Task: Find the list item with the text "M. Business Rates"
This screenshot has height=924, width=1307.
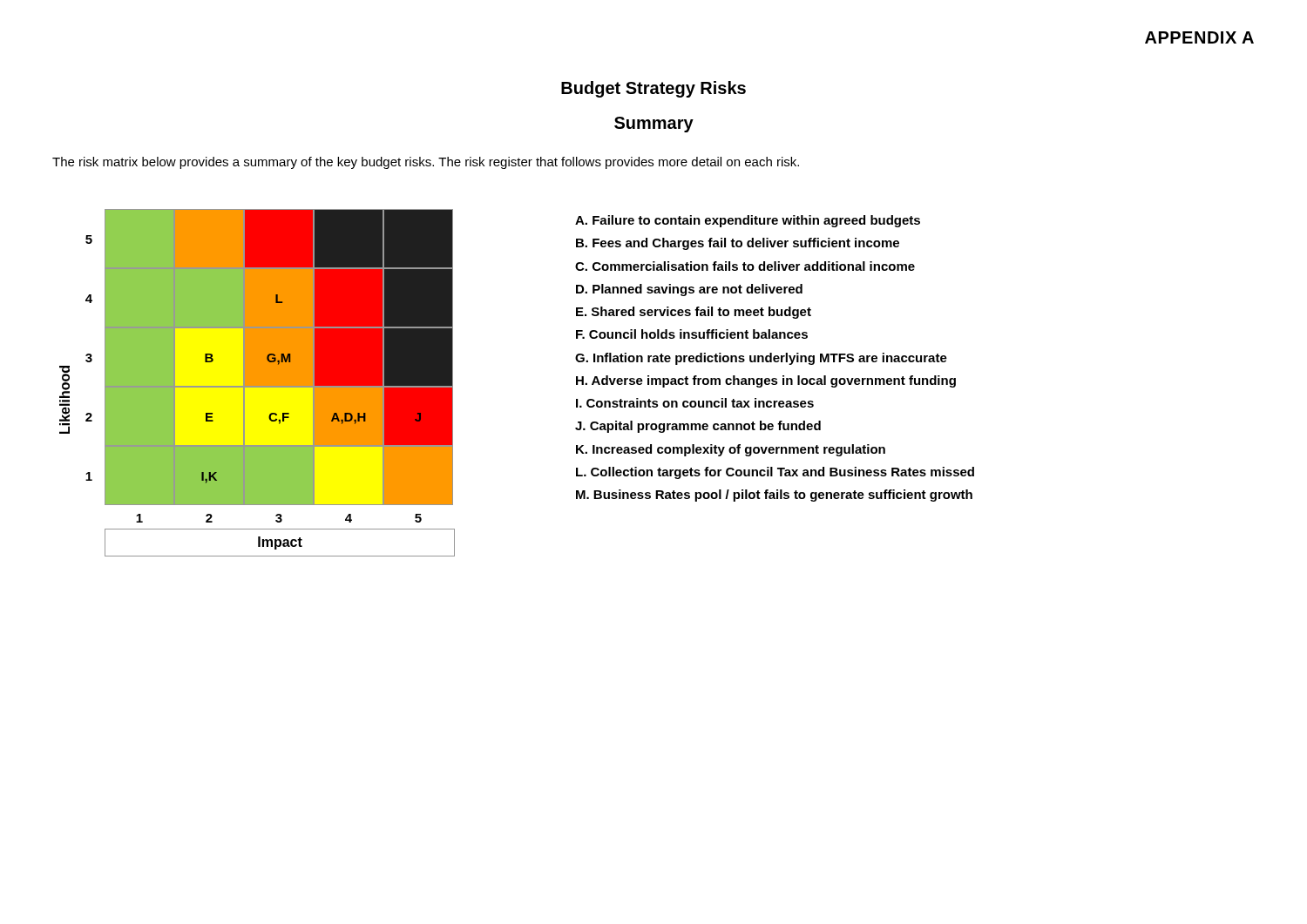Action: coord(774,494)
